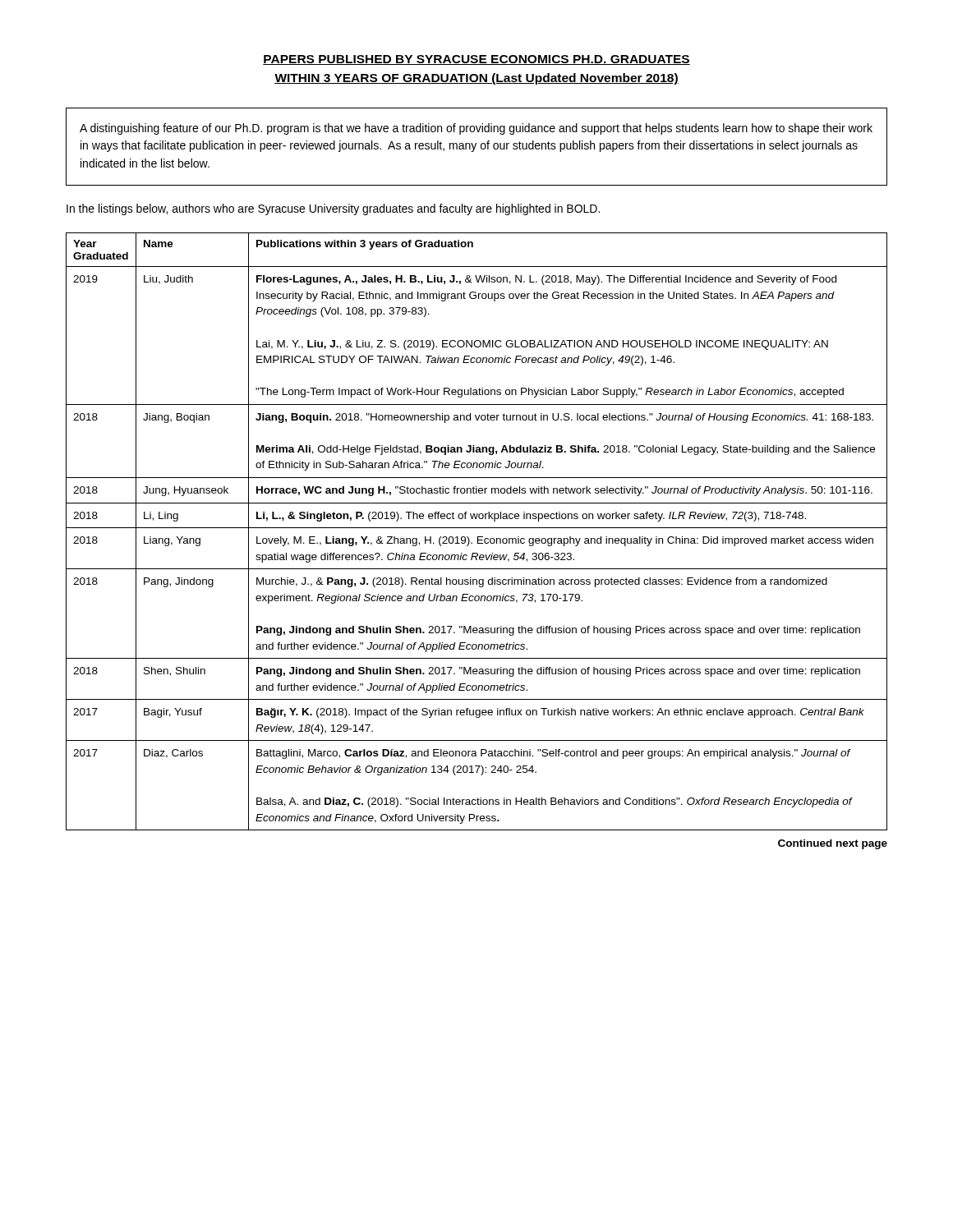Select the text containing "Continued next page"

[832, 843]
